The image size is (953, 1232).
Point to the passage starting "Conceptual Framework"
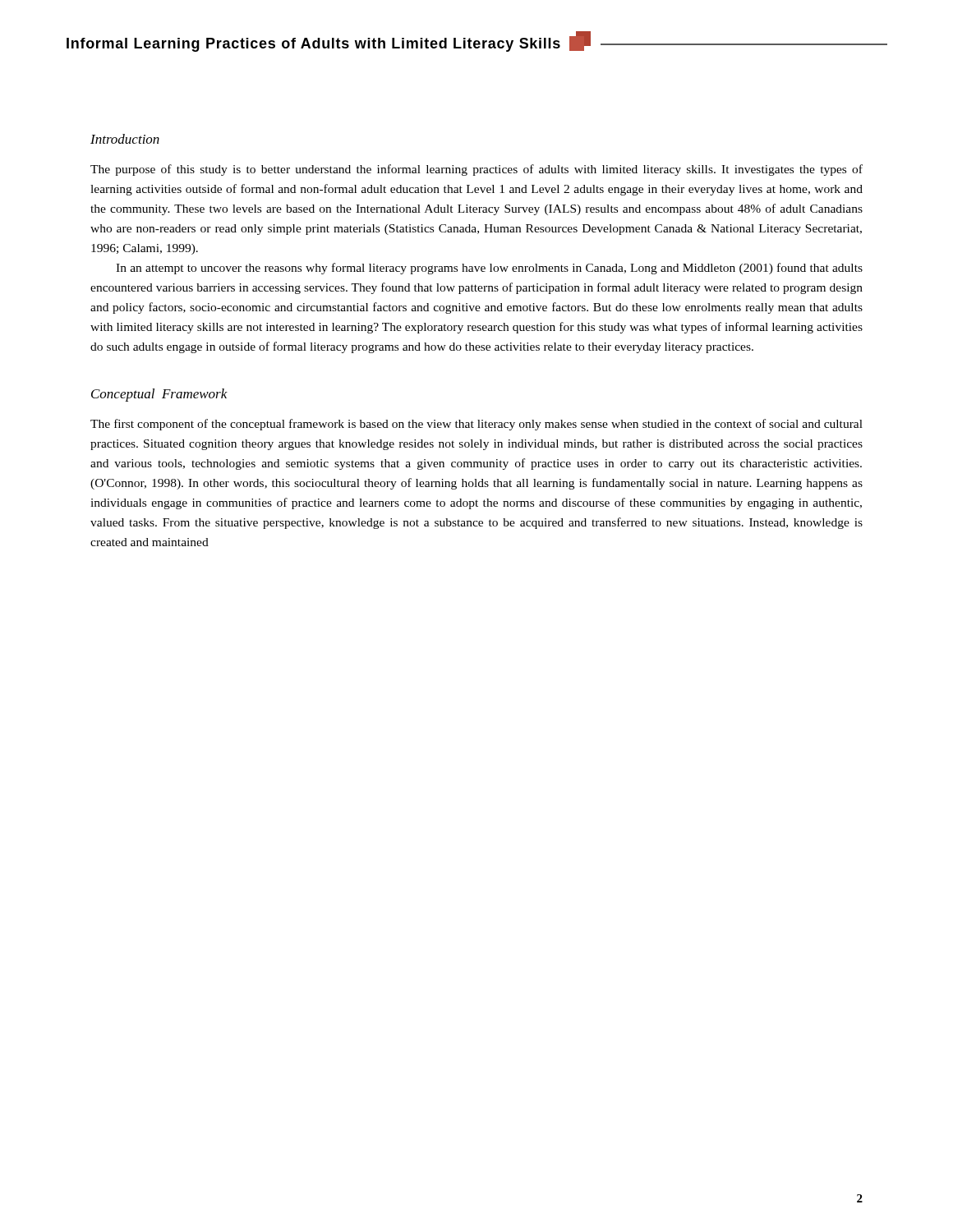[x=159, y=394]
